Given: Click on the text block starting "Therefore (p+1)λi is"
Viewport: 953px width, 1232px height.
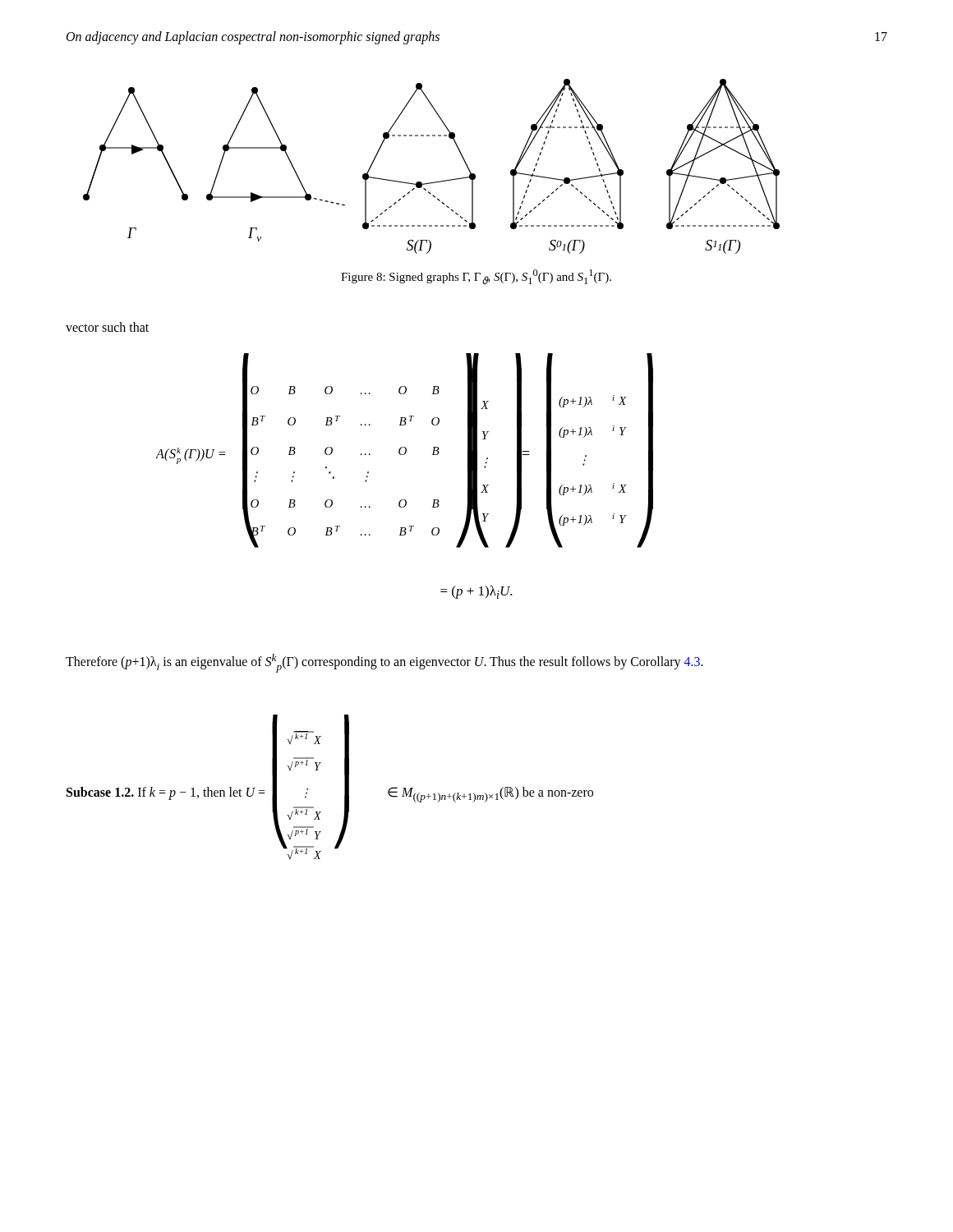Looking at the screenshot, I should click(385, 662).
